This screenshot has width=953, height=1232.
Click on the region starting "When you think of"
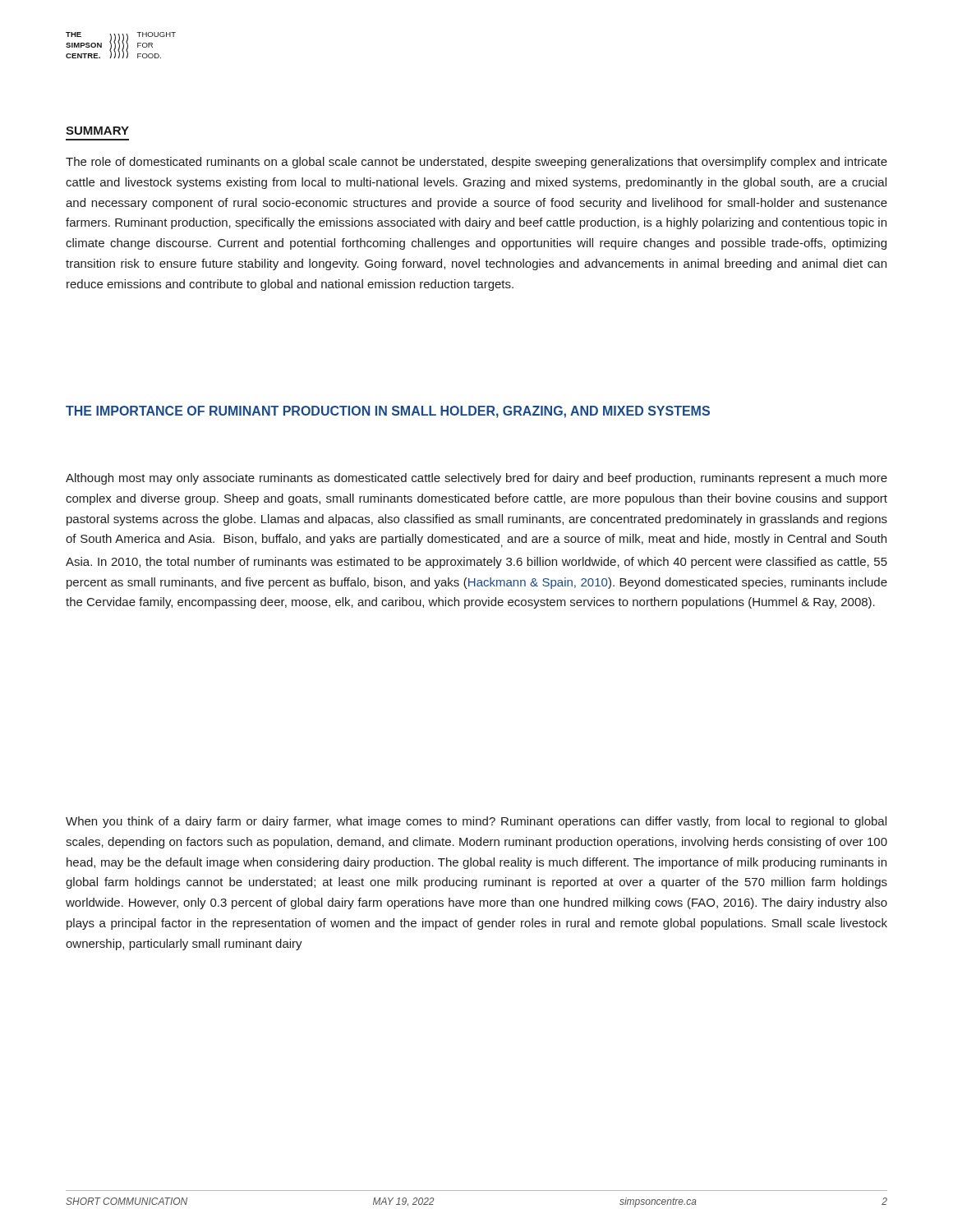point(476,883)
